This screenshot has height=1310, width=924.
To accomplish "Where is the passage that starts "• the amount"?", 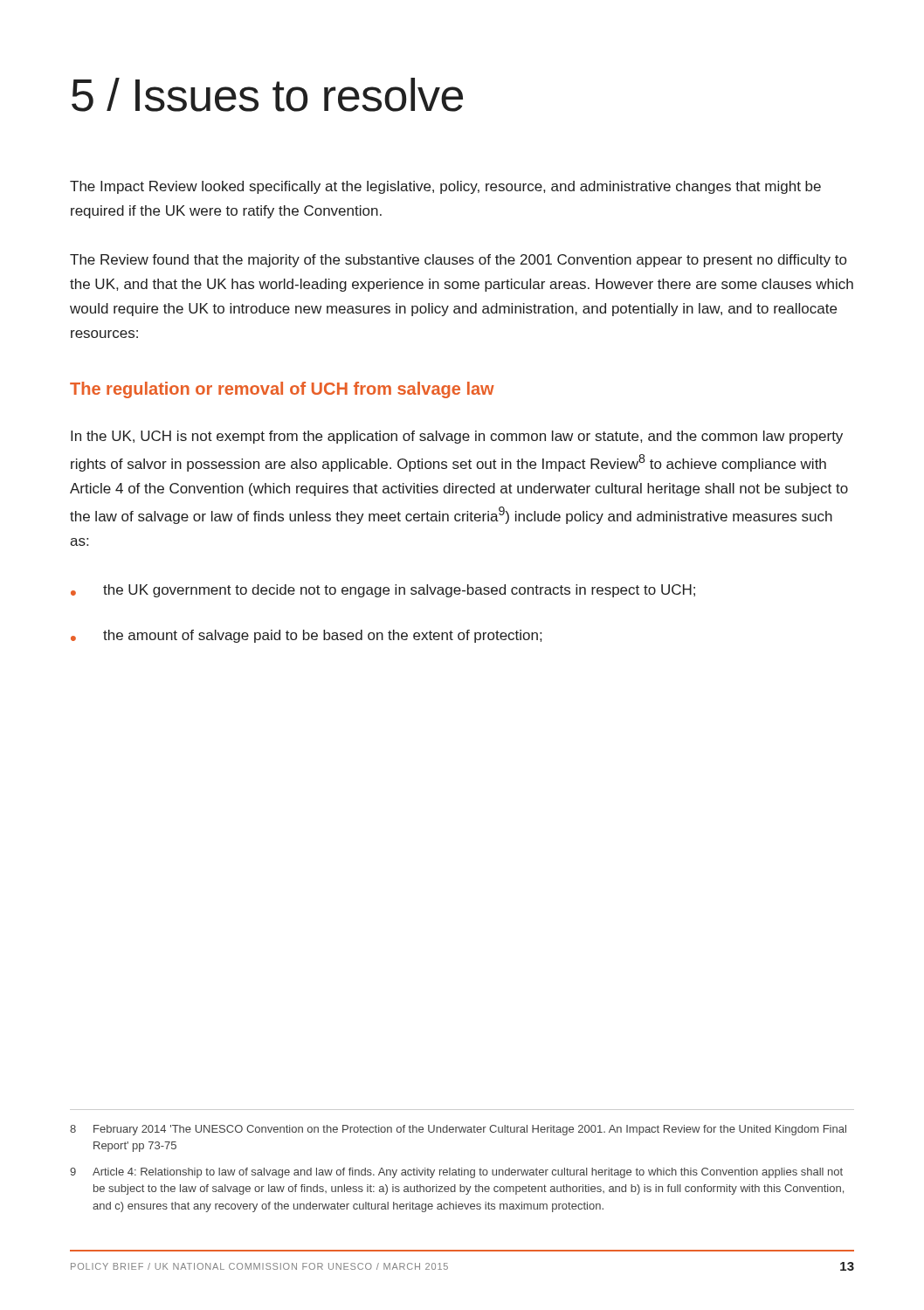I will (306, 636).
